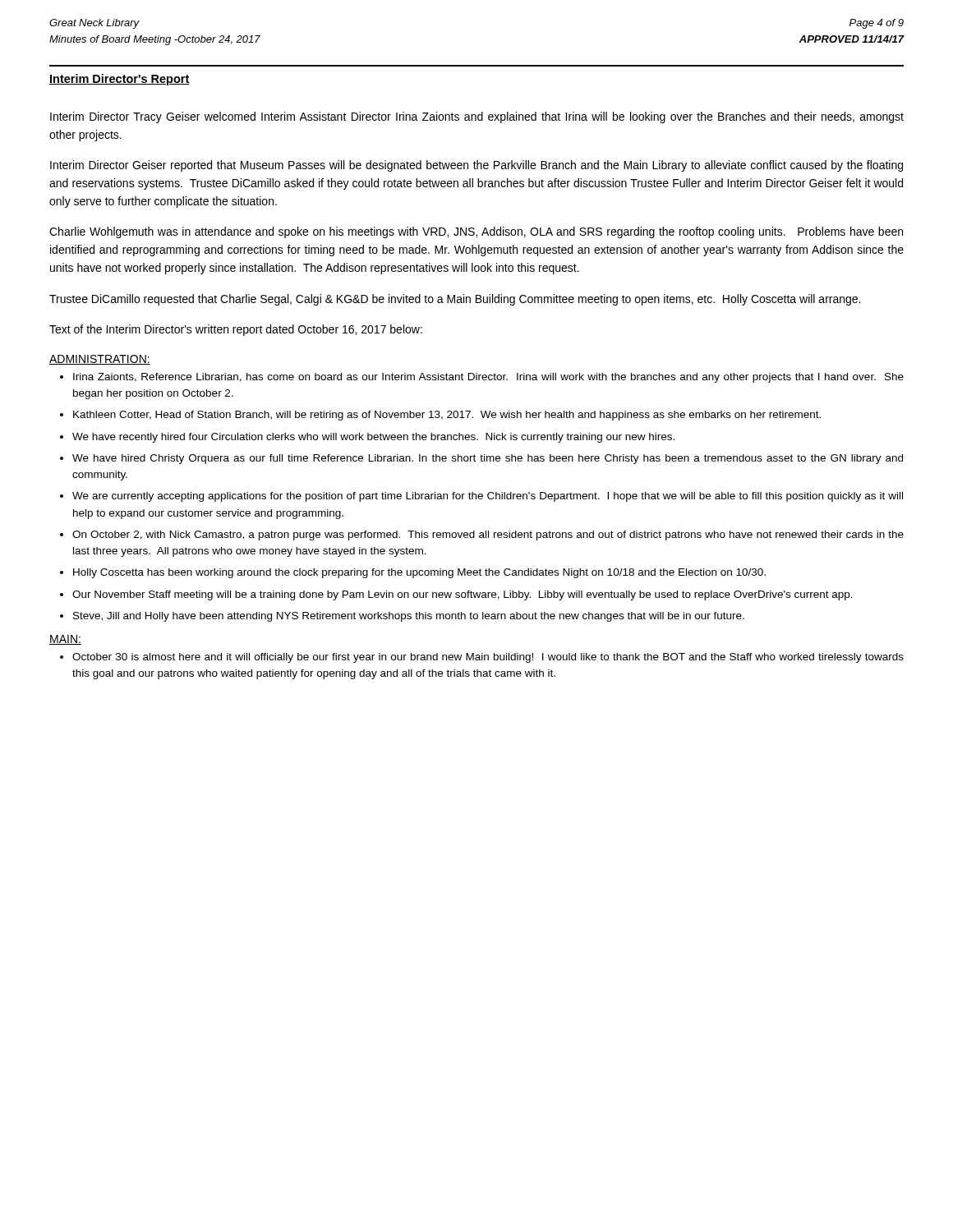This screenshot has width=953, height=1232.
Task: Locate the element starting "Interim Director Geiser reported that Museum"
Action: [x=476, y=183]
